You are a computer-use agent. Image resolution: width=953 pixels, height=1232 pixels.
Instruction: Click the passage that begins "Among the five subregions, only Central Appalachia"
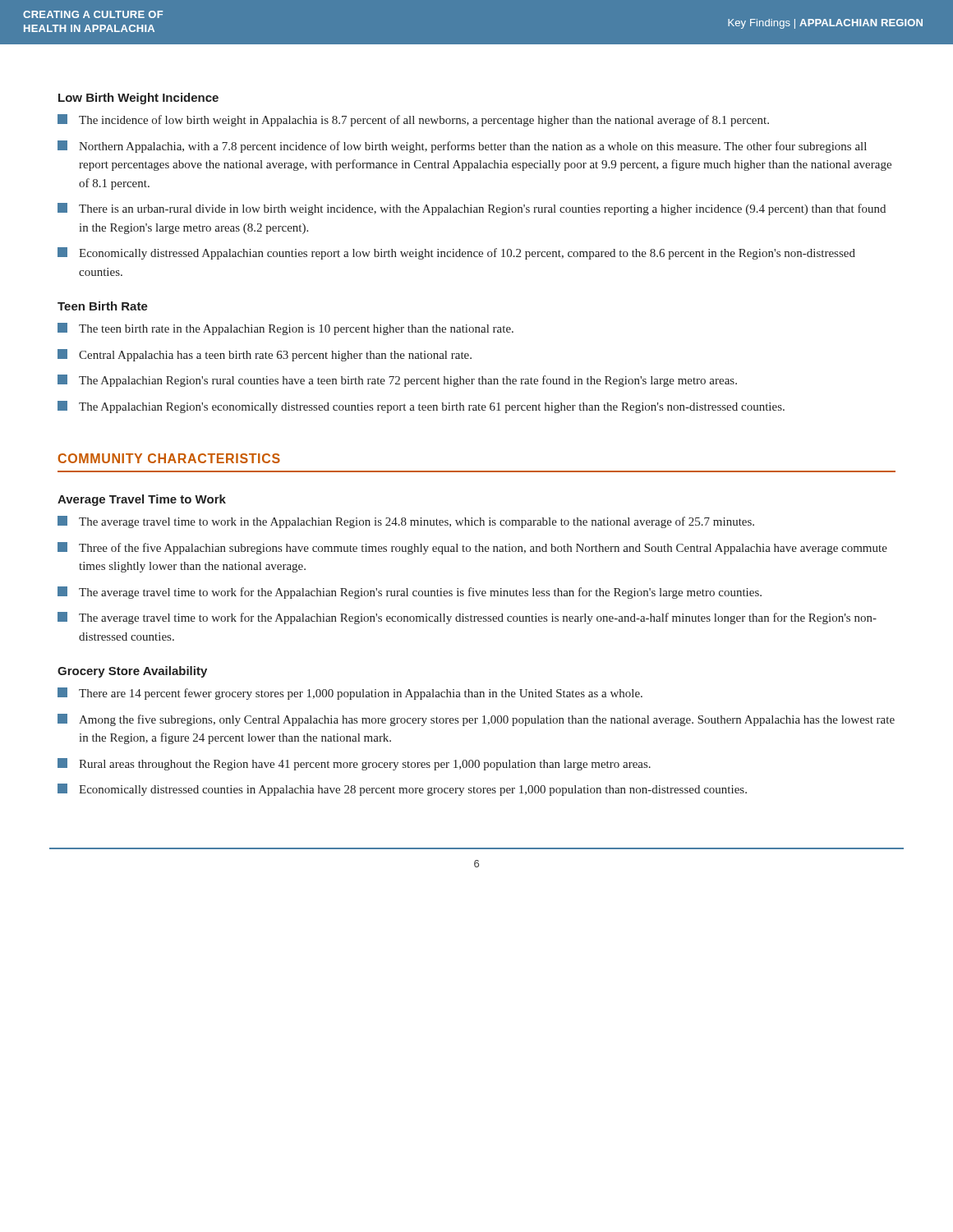click(x=476, y=728)
